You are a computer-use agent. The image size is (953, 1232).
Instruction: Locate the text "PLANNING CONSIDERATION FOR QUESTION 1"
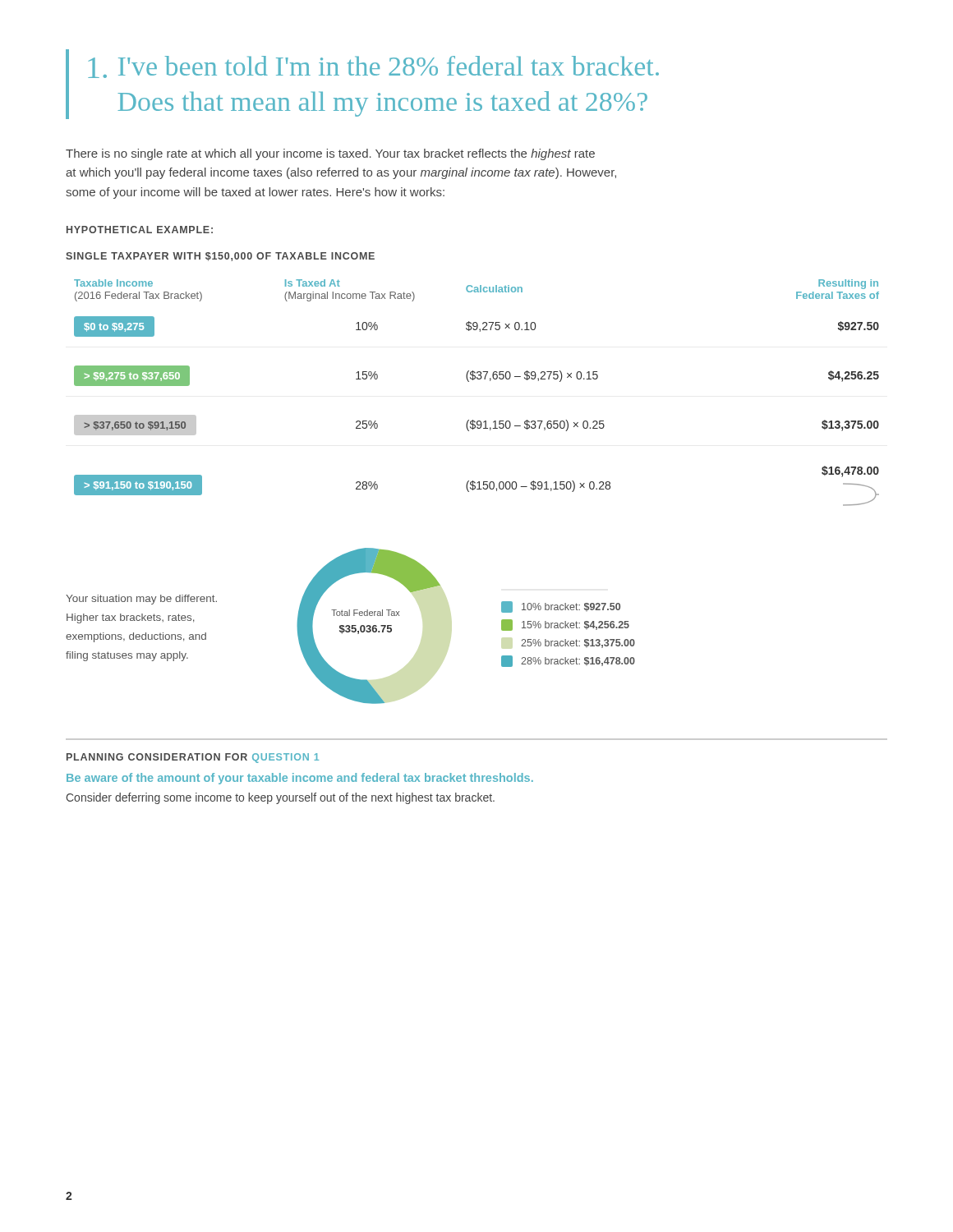pyautogui.click(x=193, y=757)
